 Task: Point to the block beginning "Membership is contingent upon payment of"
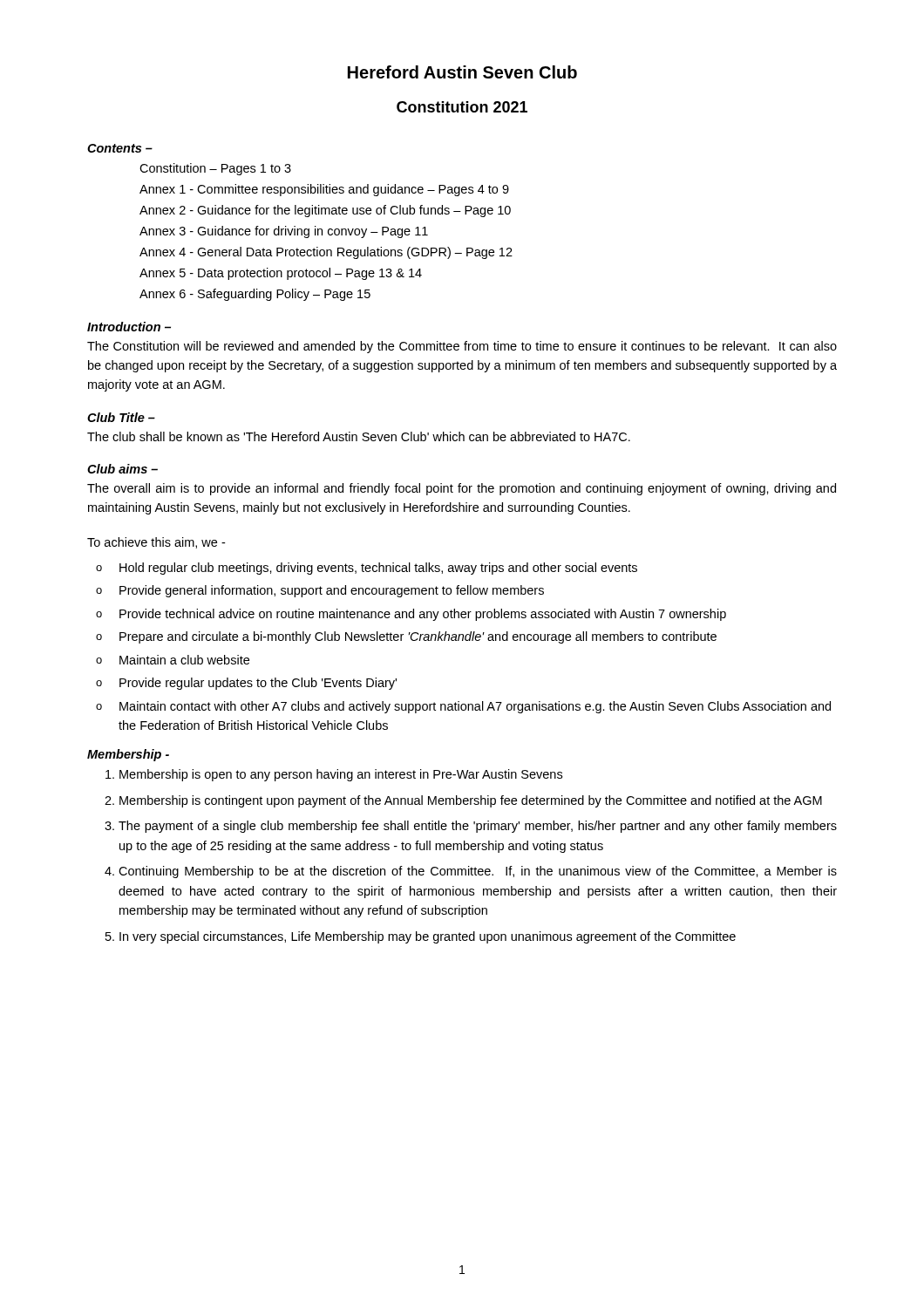[x=471, y=800]
